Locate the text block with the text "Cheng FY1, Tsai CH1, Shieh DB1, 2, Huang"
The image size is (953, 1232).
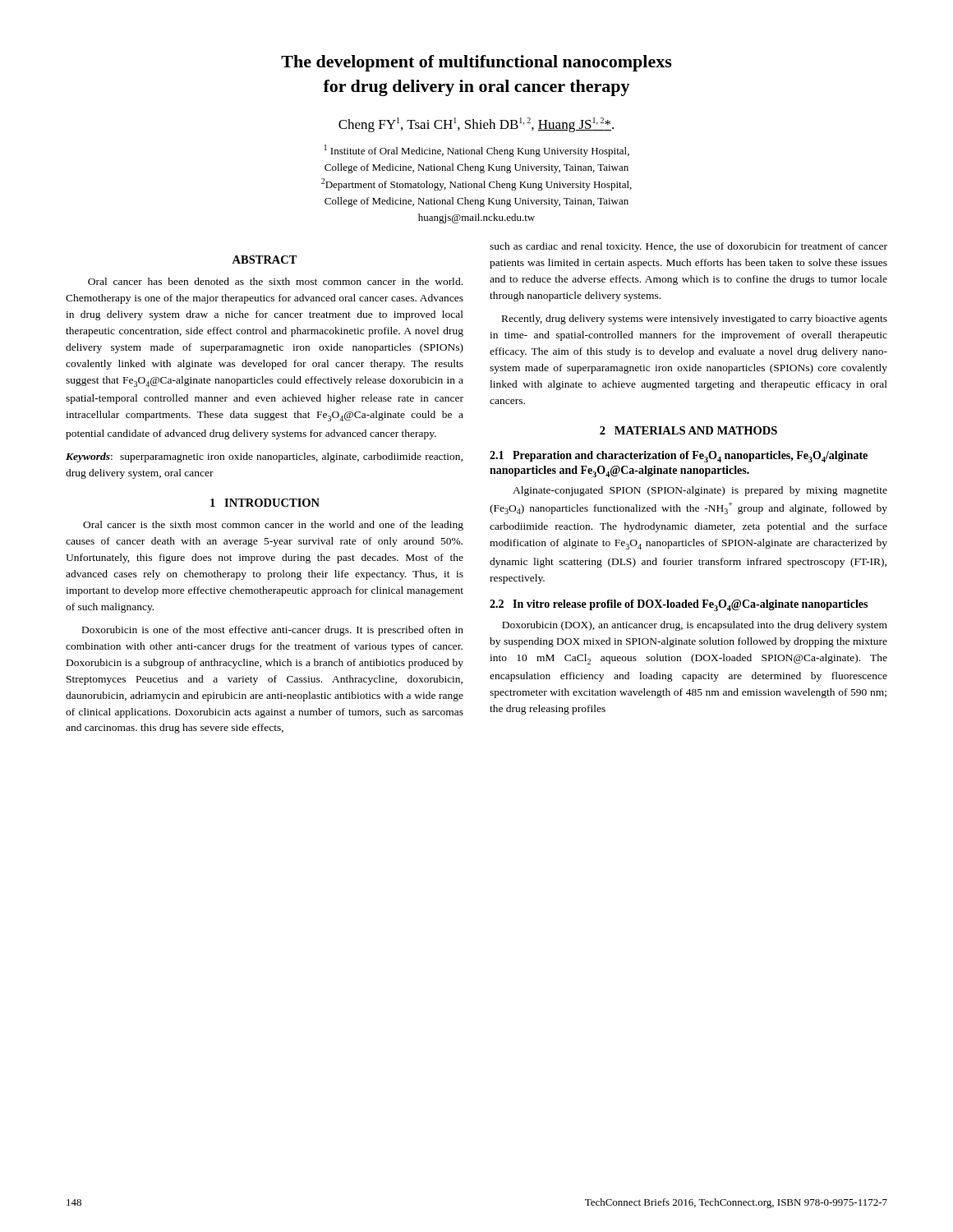(x=476, y=124)
